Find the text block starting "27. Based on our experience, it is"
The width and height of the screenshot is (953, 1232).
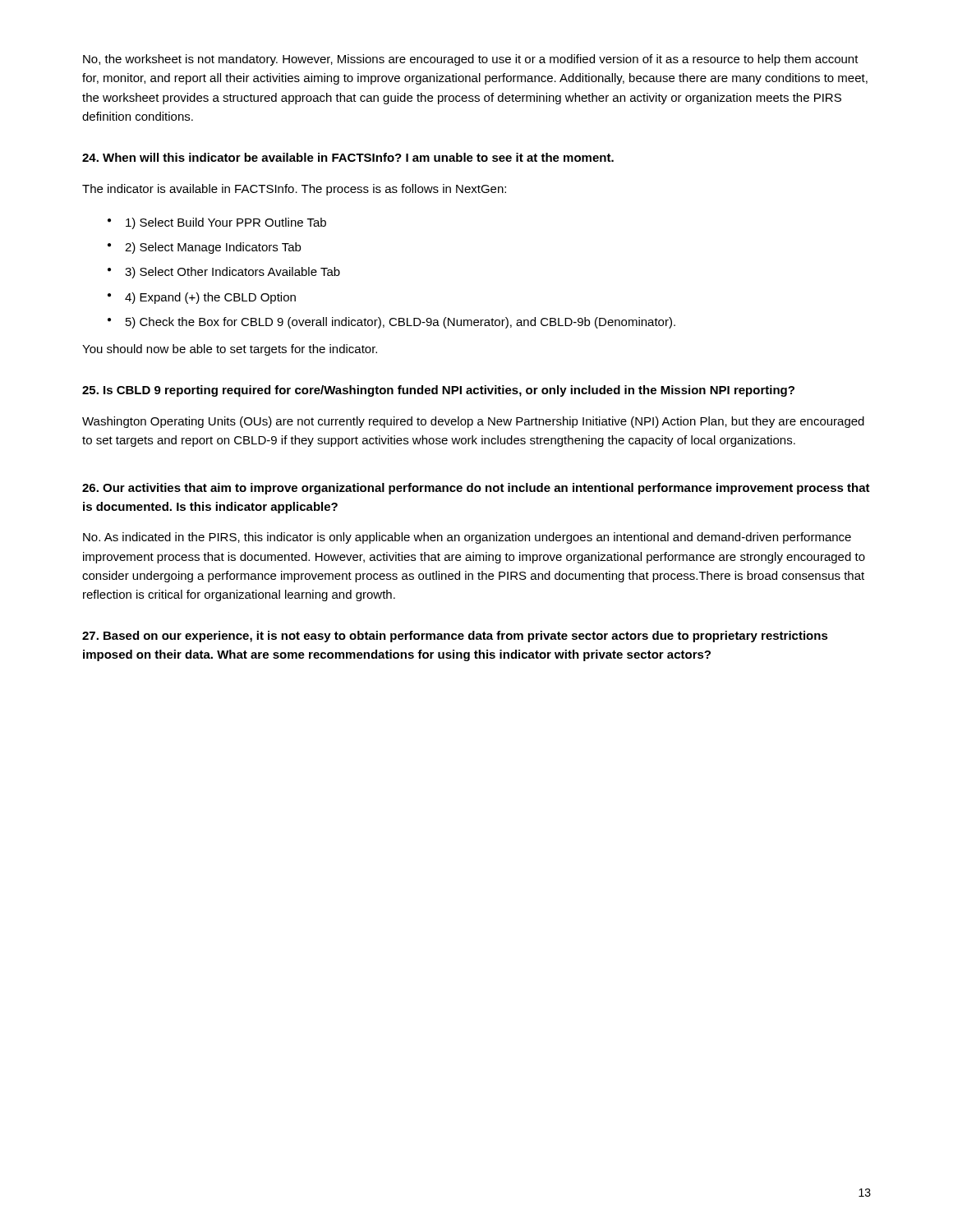(x=455, y=645)
